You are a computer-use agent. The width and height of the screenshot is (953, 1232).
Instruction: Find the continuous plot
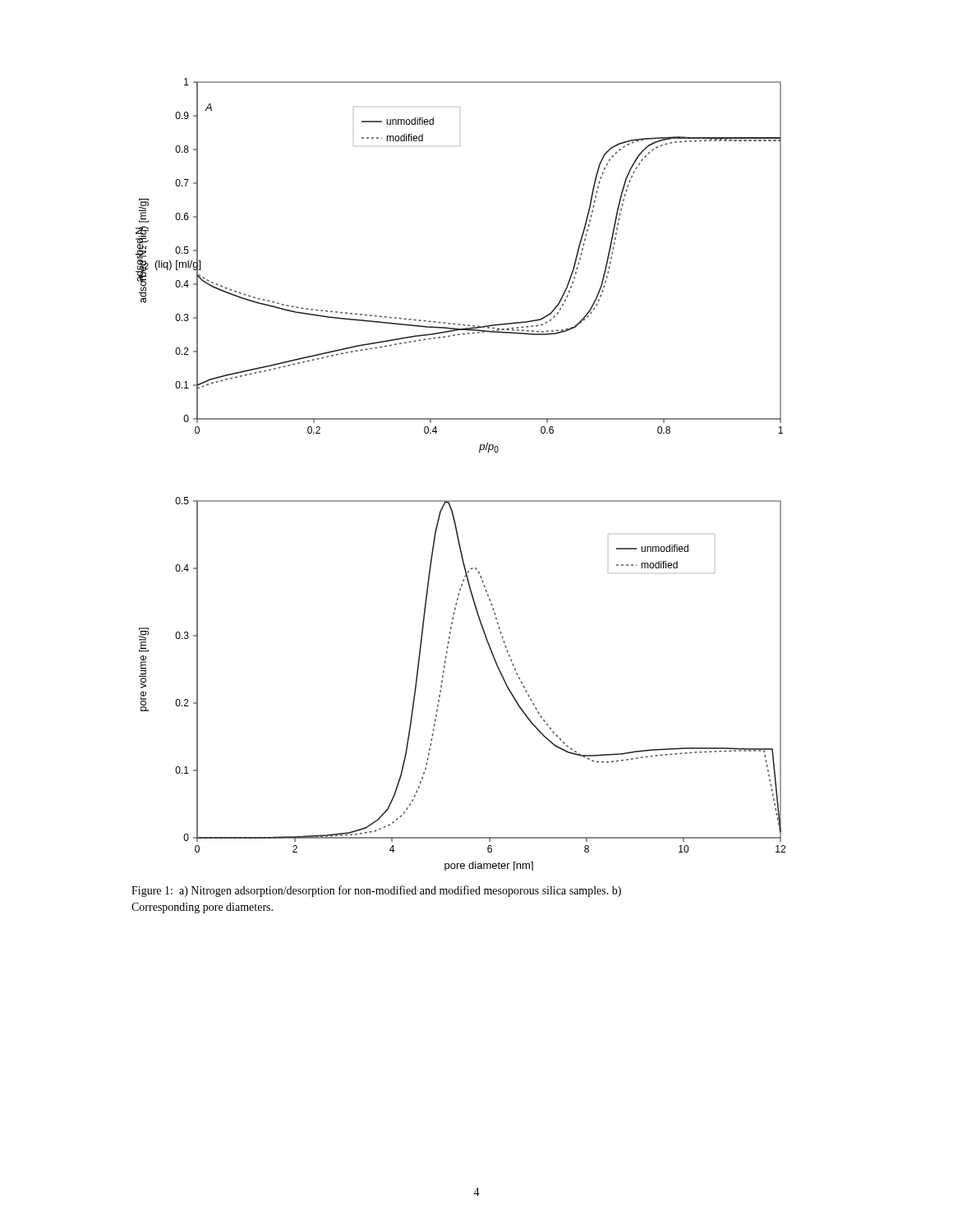468,468
